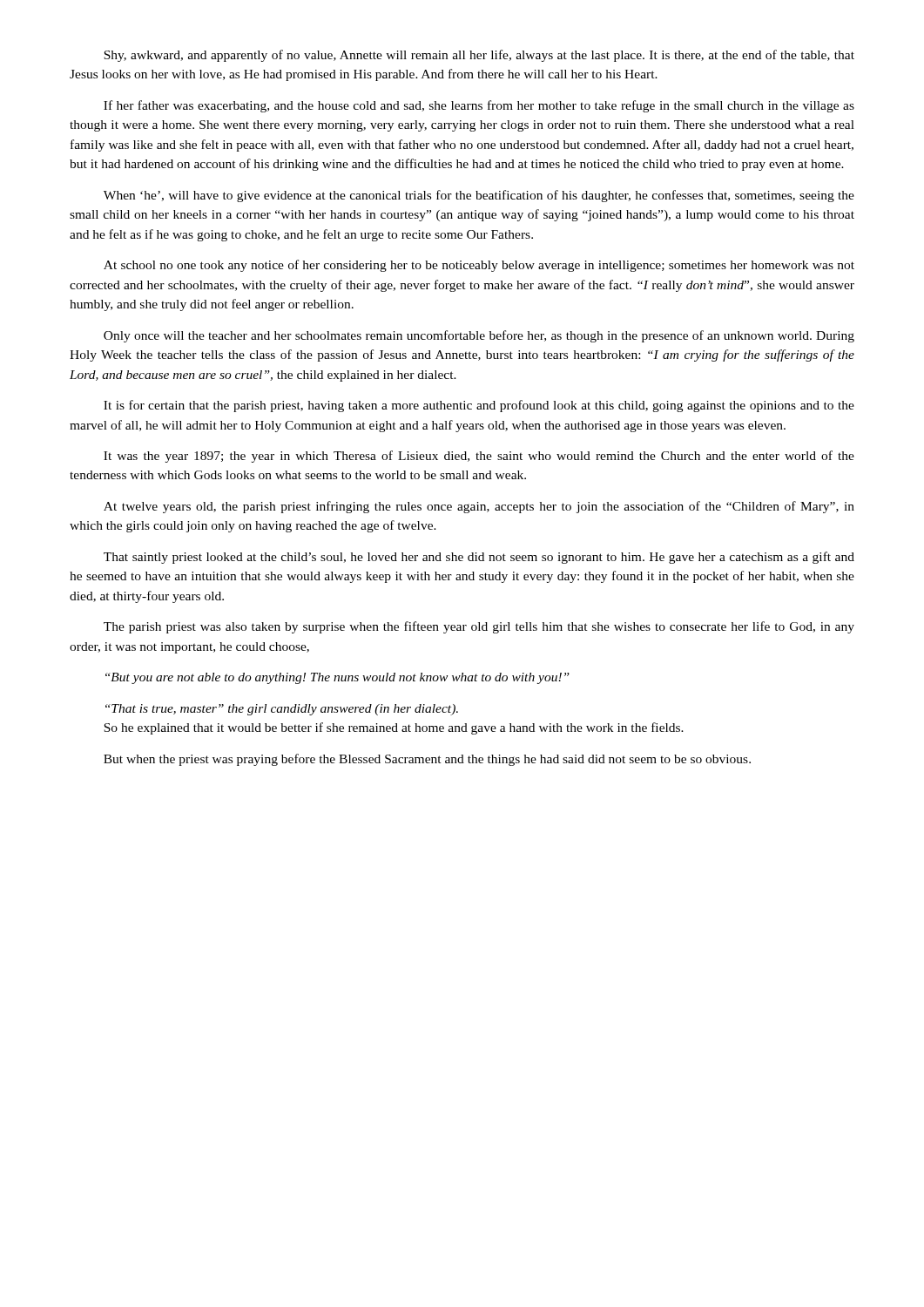
Task: Locate the block of text that opens with "That saintly priest"
Action: [462, 576]
